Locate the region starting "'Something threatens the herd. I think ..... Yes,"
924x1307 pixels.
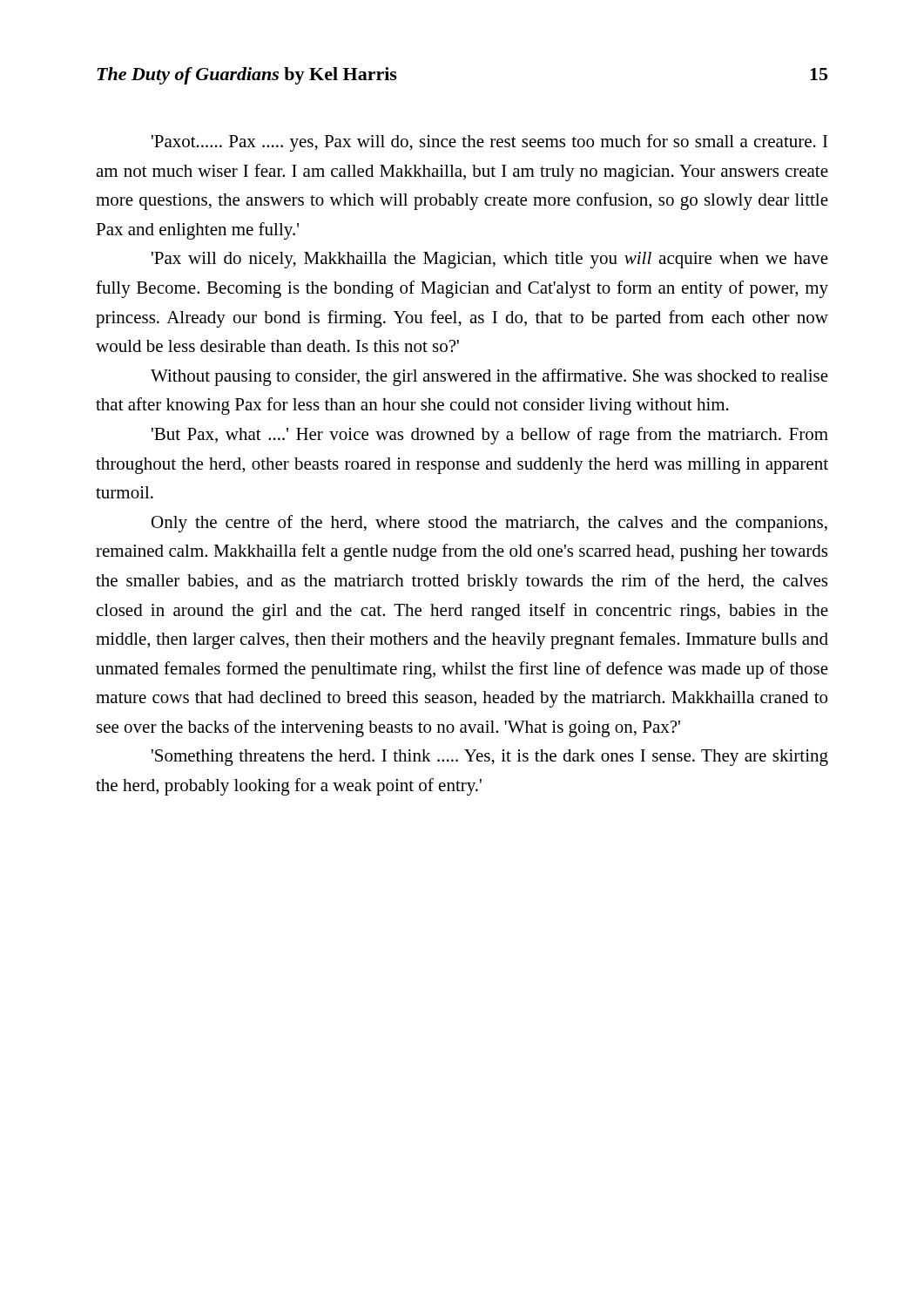point(462,771)
